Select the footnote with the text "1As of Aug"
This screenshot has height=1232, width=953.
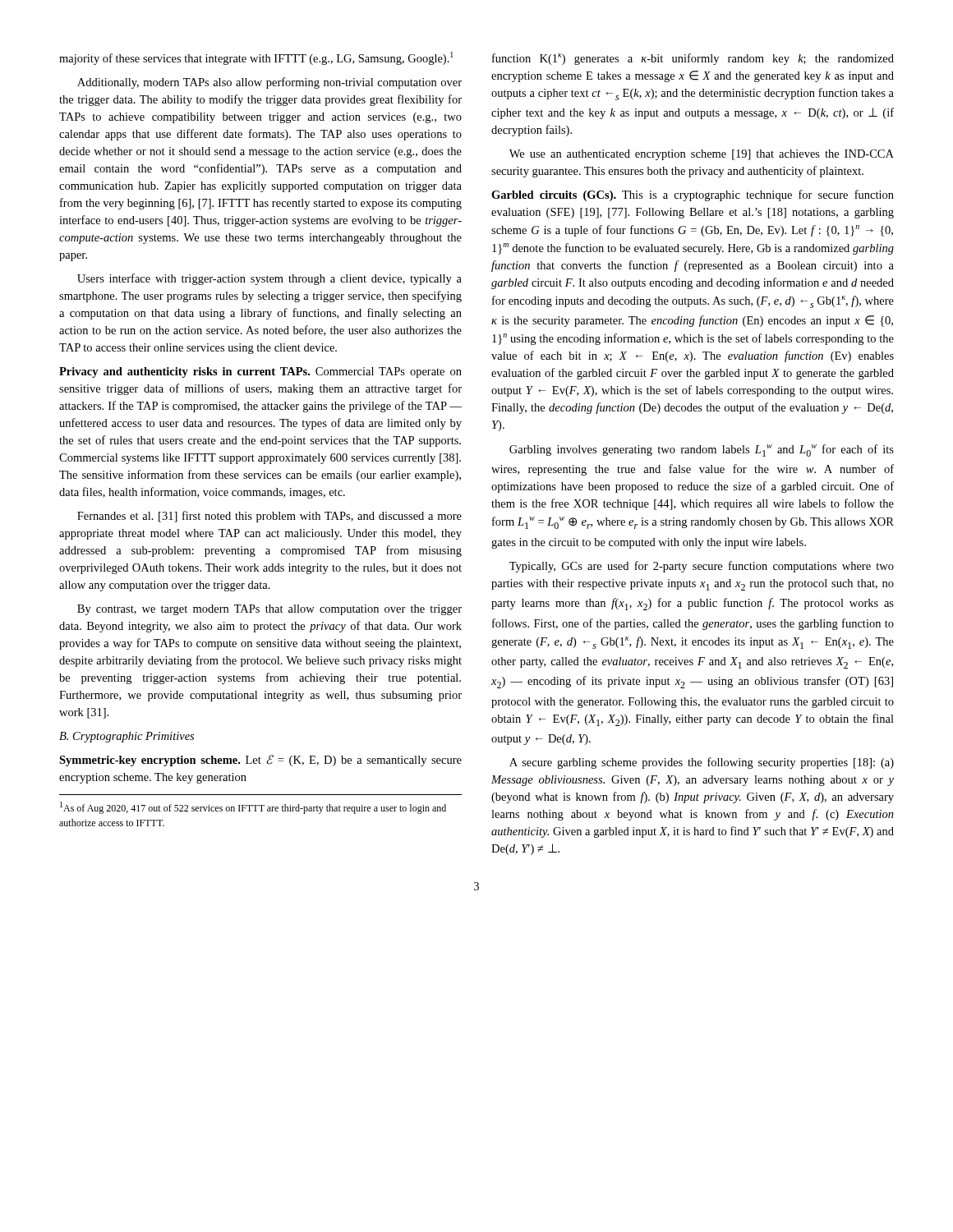[x=260, y=813]
